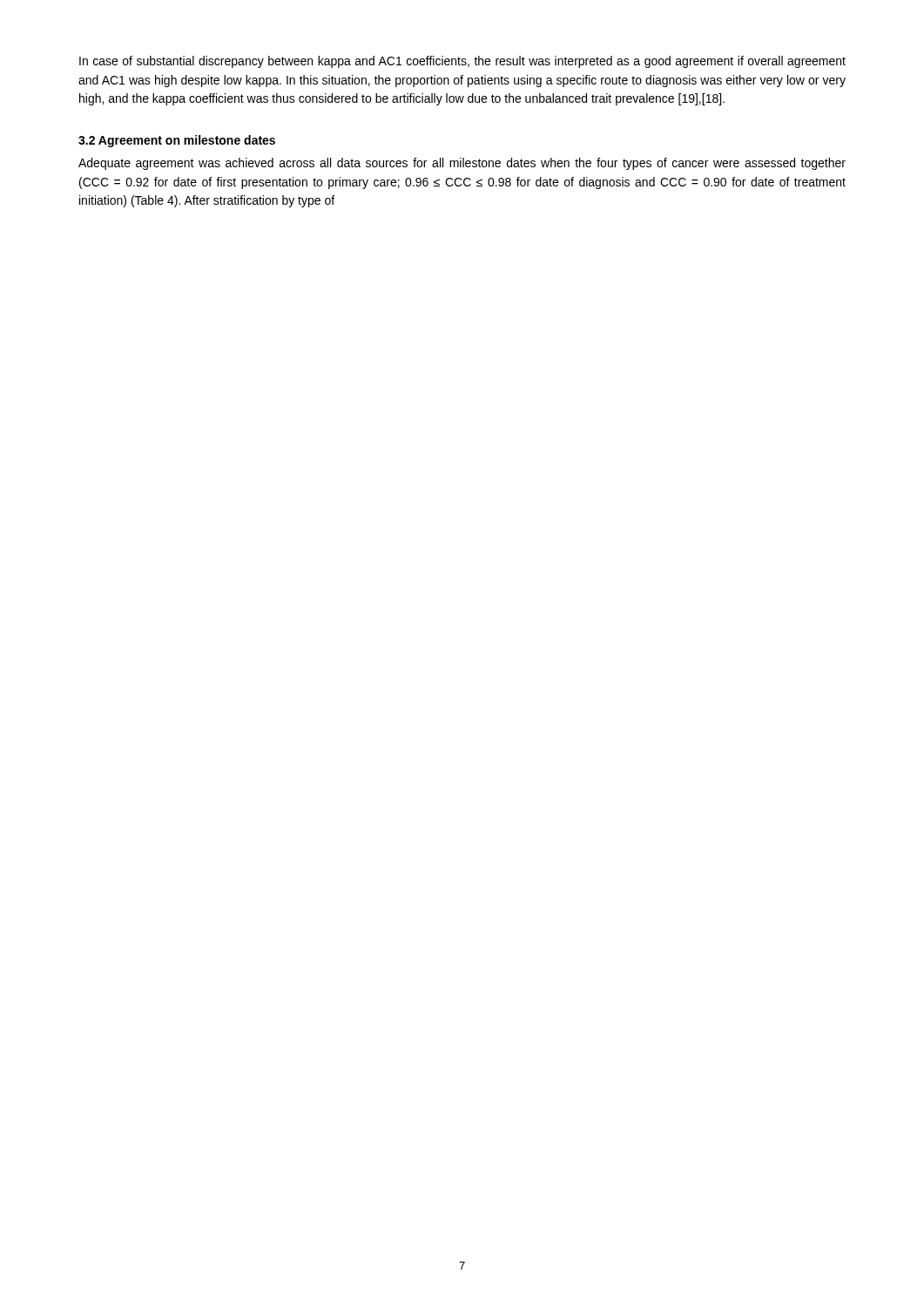Point to the text starting "3.2 Agreement on"
924x1307 pixels.
coord(177,140)
